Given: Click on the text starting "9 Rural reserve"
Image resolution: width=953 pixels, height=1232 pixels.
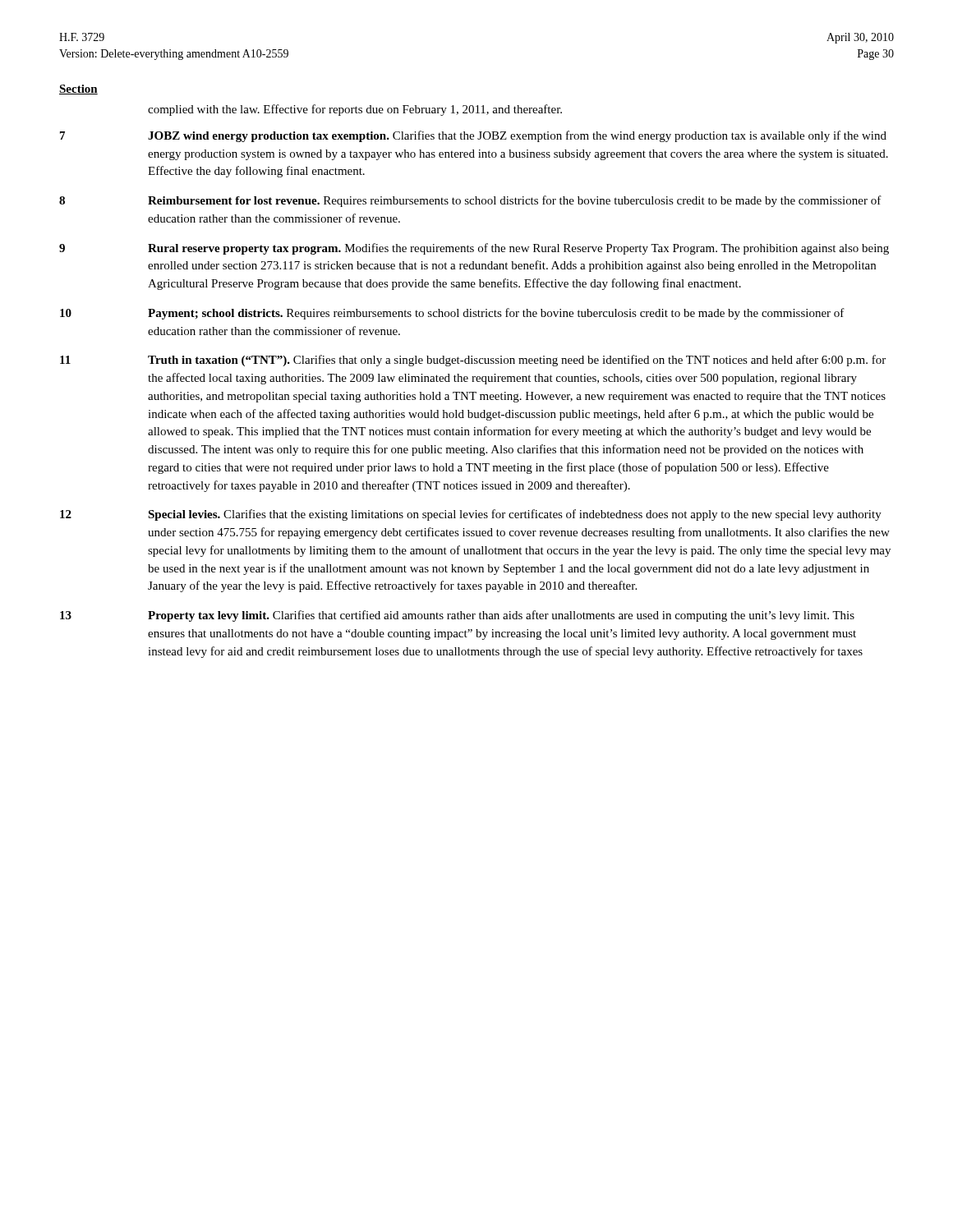Looking at the screenshot, I should (476, 266).
